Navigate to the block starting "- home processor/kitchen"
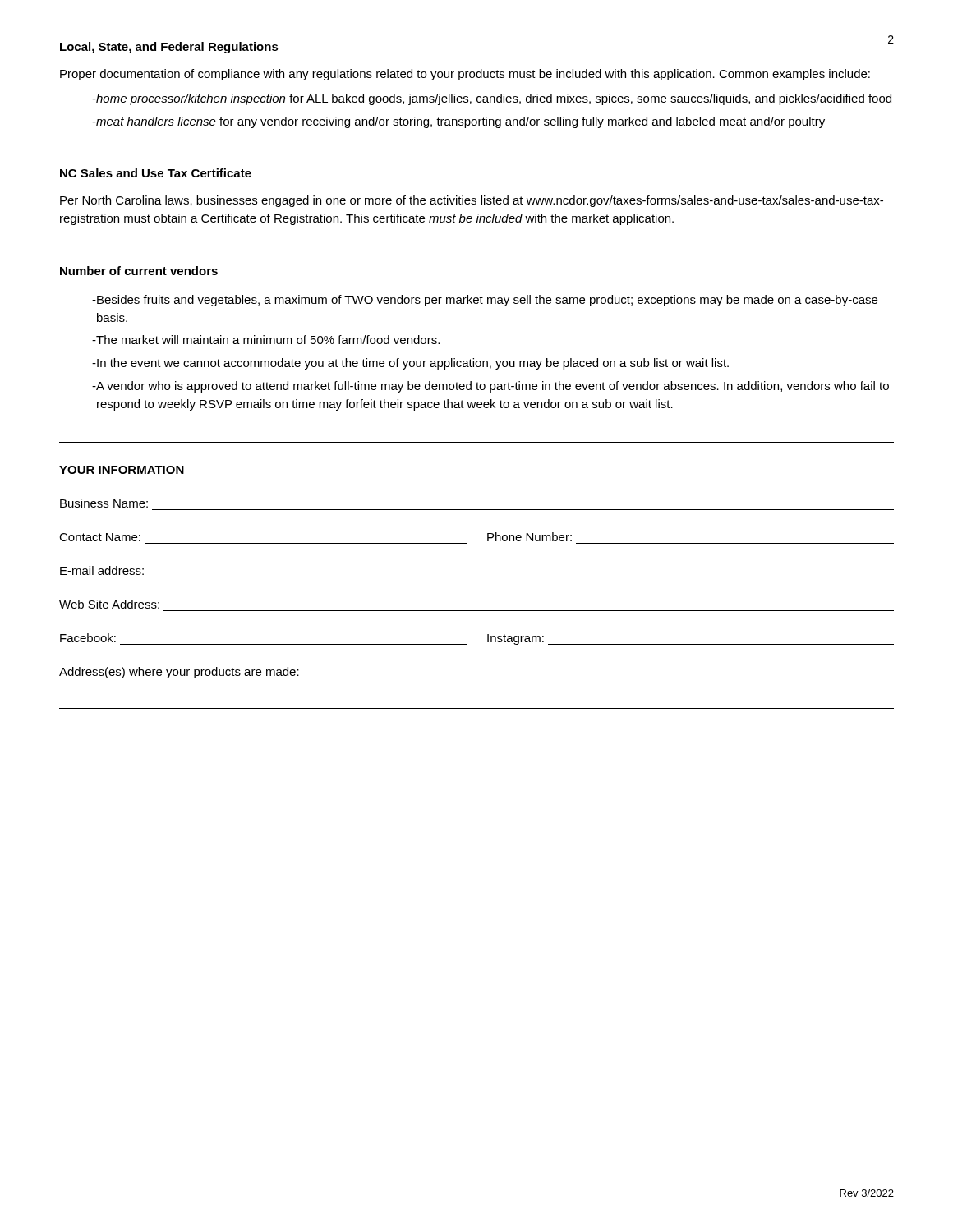Viewport: 953px width, 1232px height. coord(476,98)
